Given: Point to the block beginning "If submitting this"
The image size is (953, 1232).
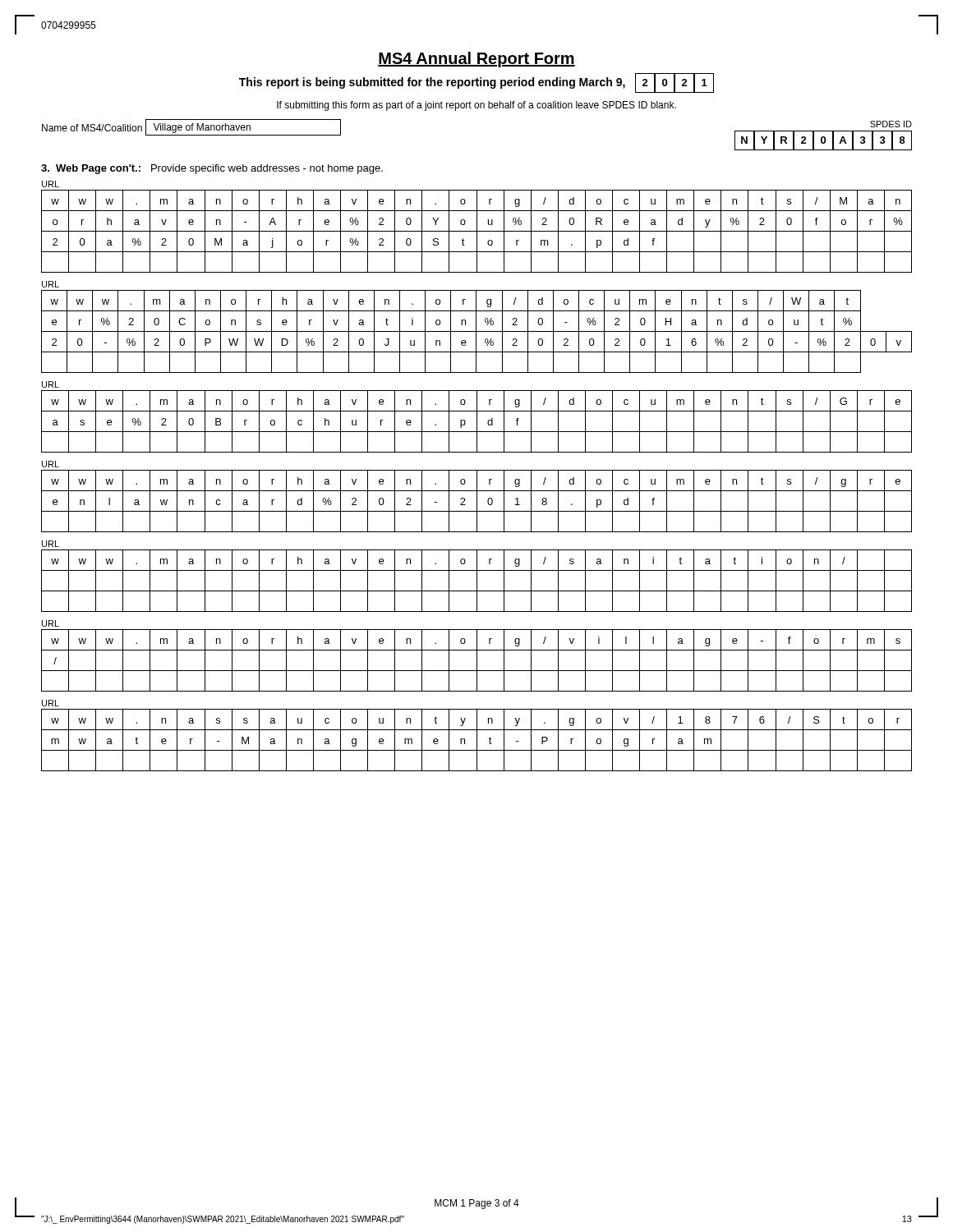Looking at the screenshot, I should tap(476, 105).
